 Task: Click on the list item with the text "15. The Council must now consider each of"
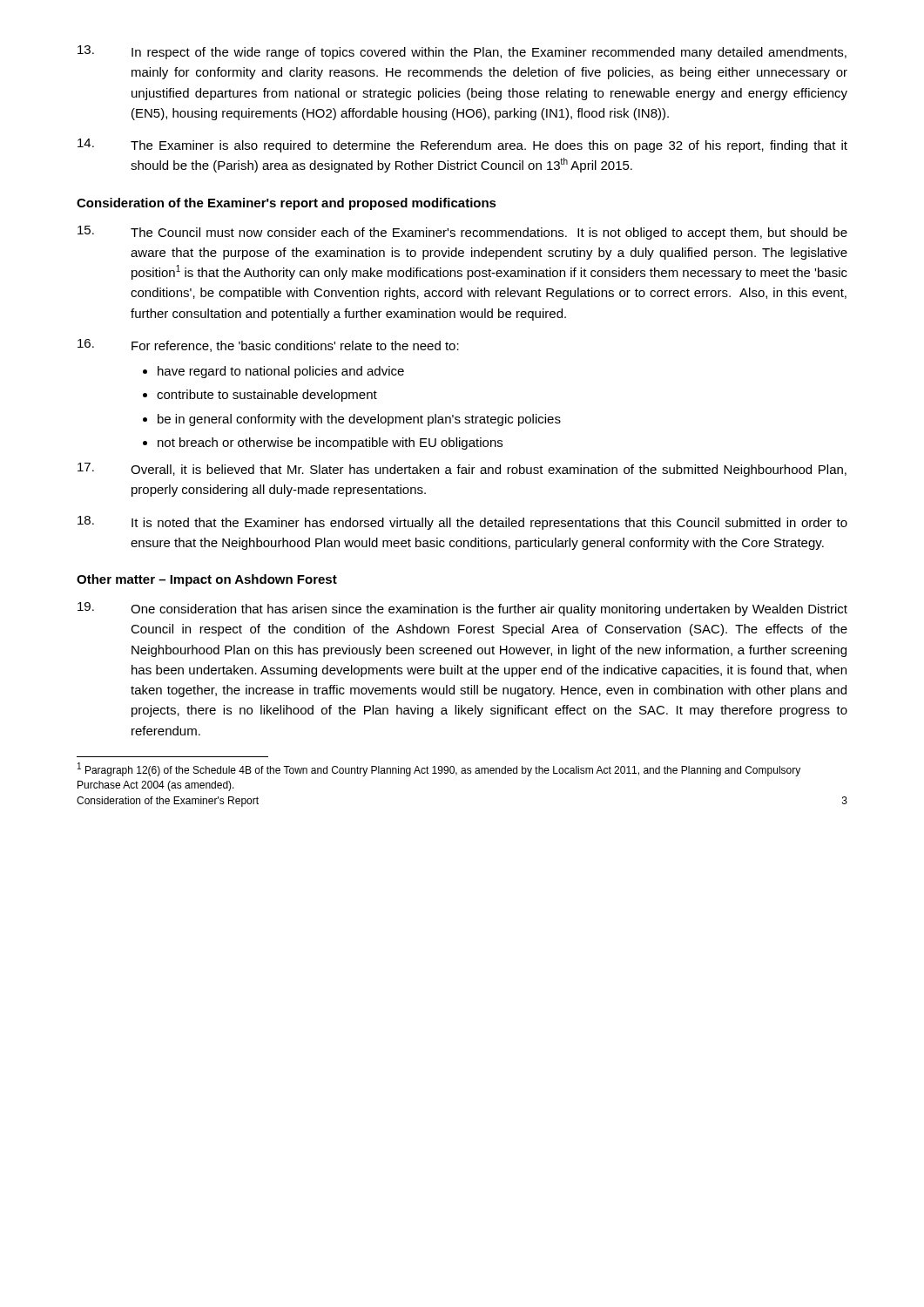(x=462, y=272)
